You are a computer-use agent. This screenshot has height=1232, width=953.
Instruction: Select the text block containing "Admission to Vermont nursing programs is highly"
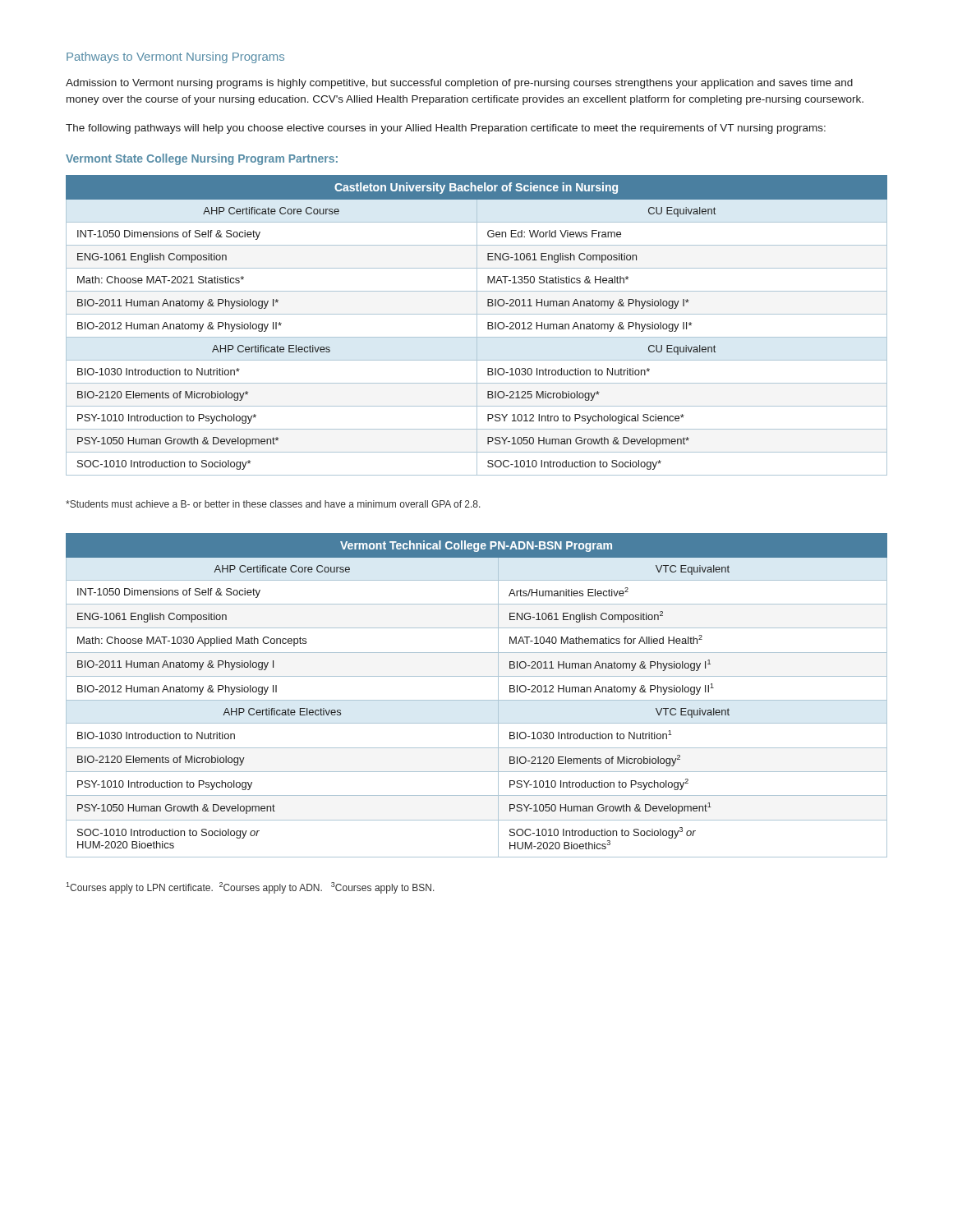click(476, 91)
